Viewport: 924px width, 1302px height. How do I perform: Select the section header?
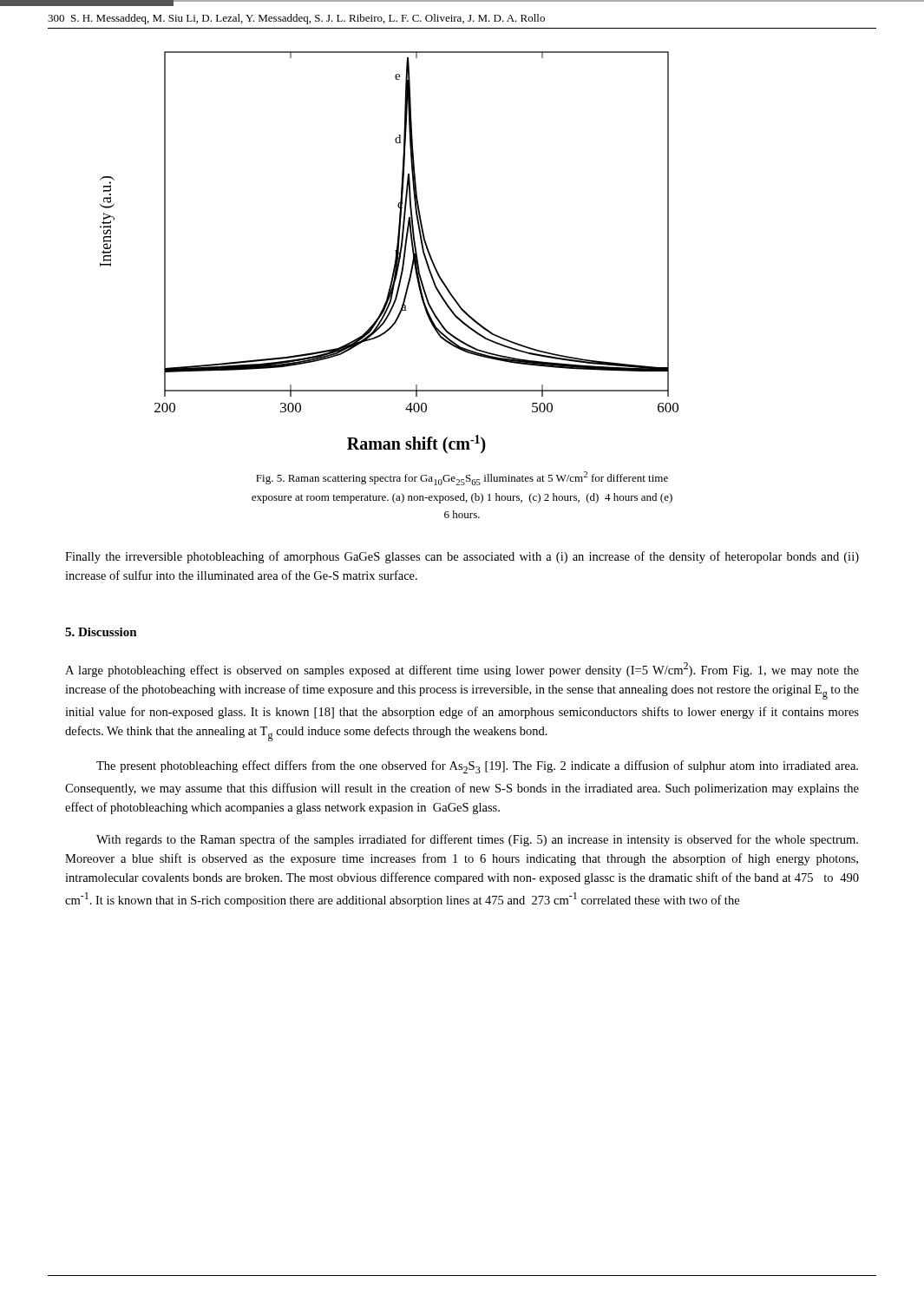(x=462, y=632)
